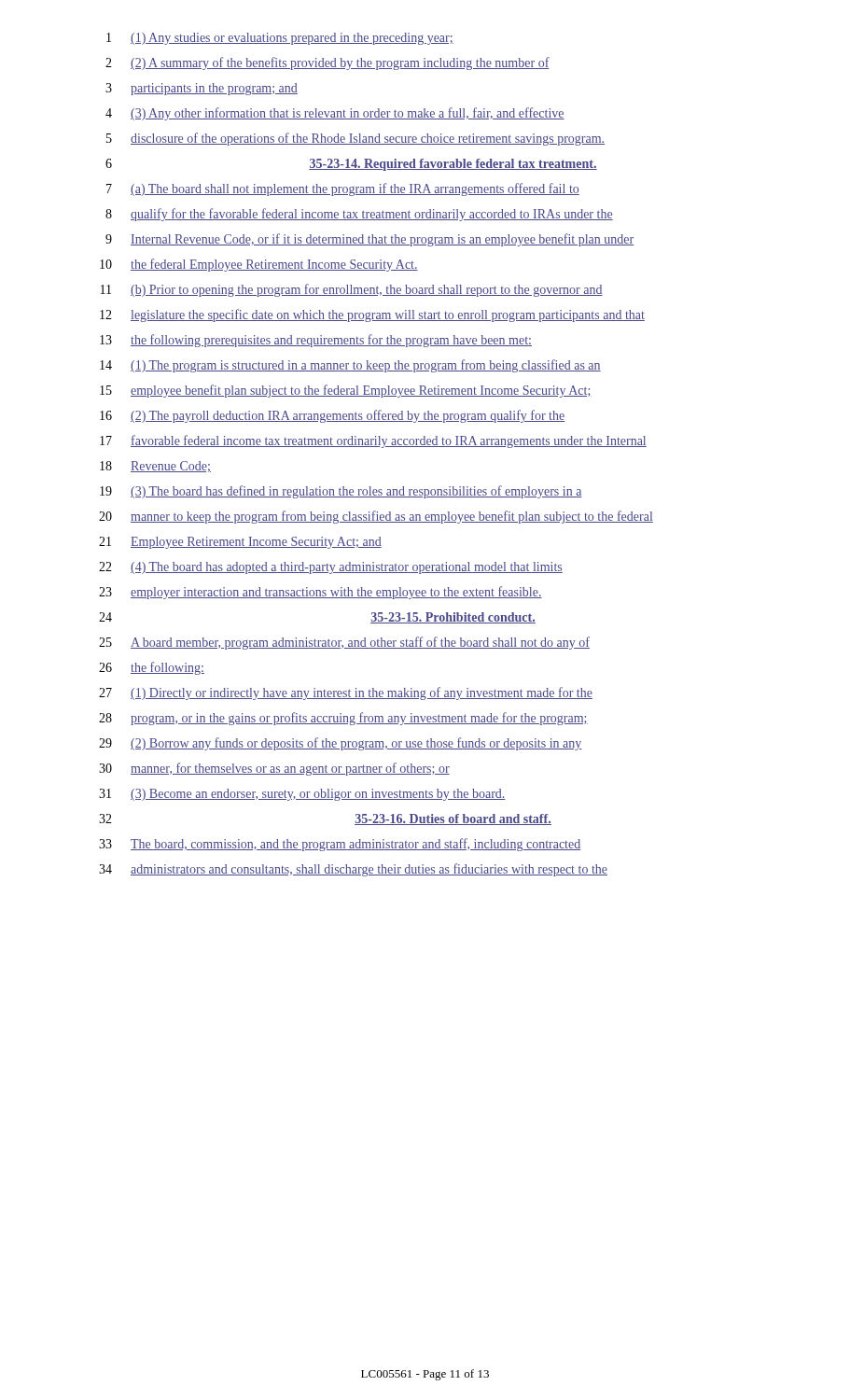This screenshot has height=1400, width=850.
Task: Find "6 35-23-14. Required favorable federal tax treatment." on this page
Action: coord(425,164)
